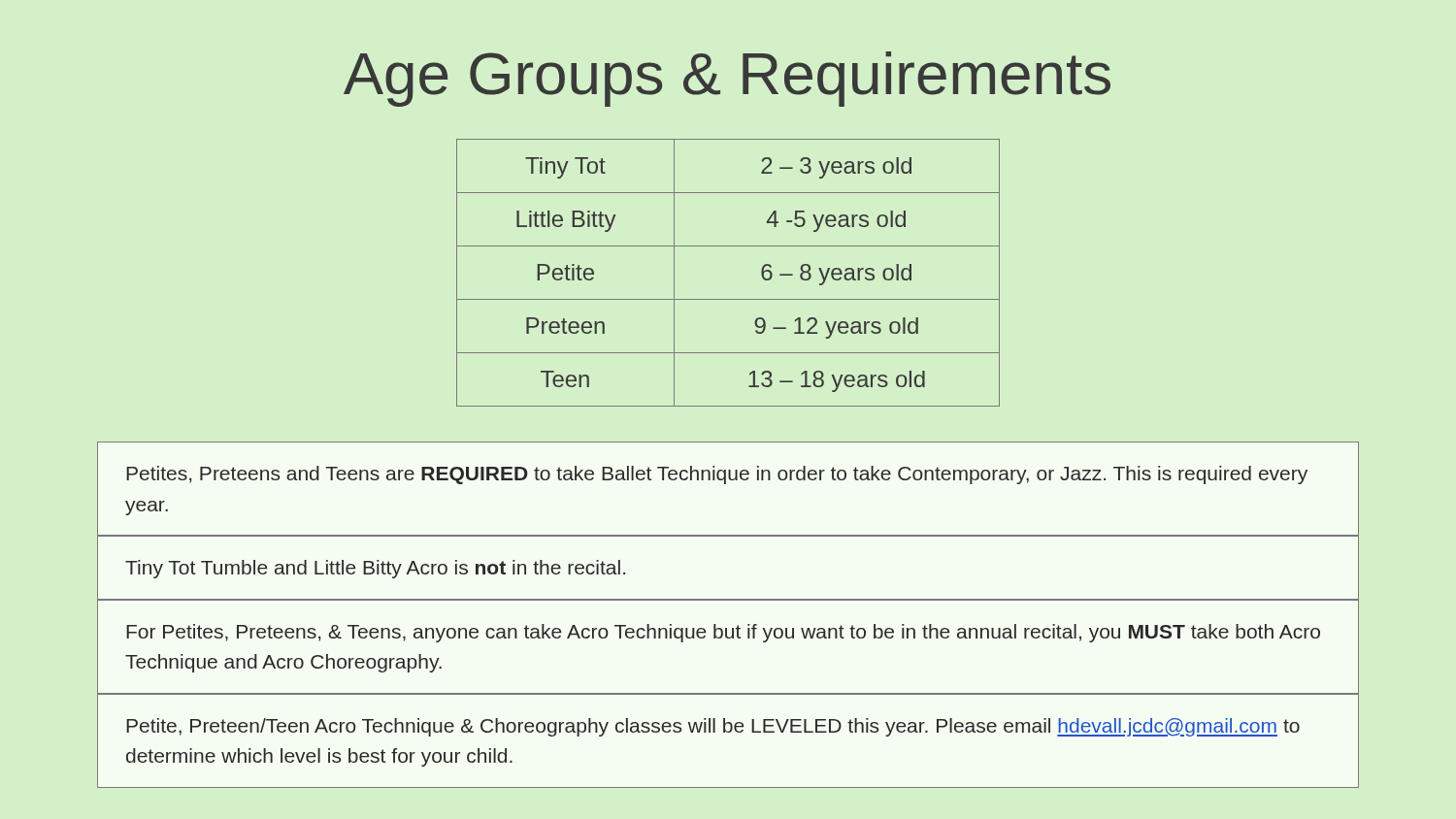
Task: Locate the title
Action: point(728,68)
